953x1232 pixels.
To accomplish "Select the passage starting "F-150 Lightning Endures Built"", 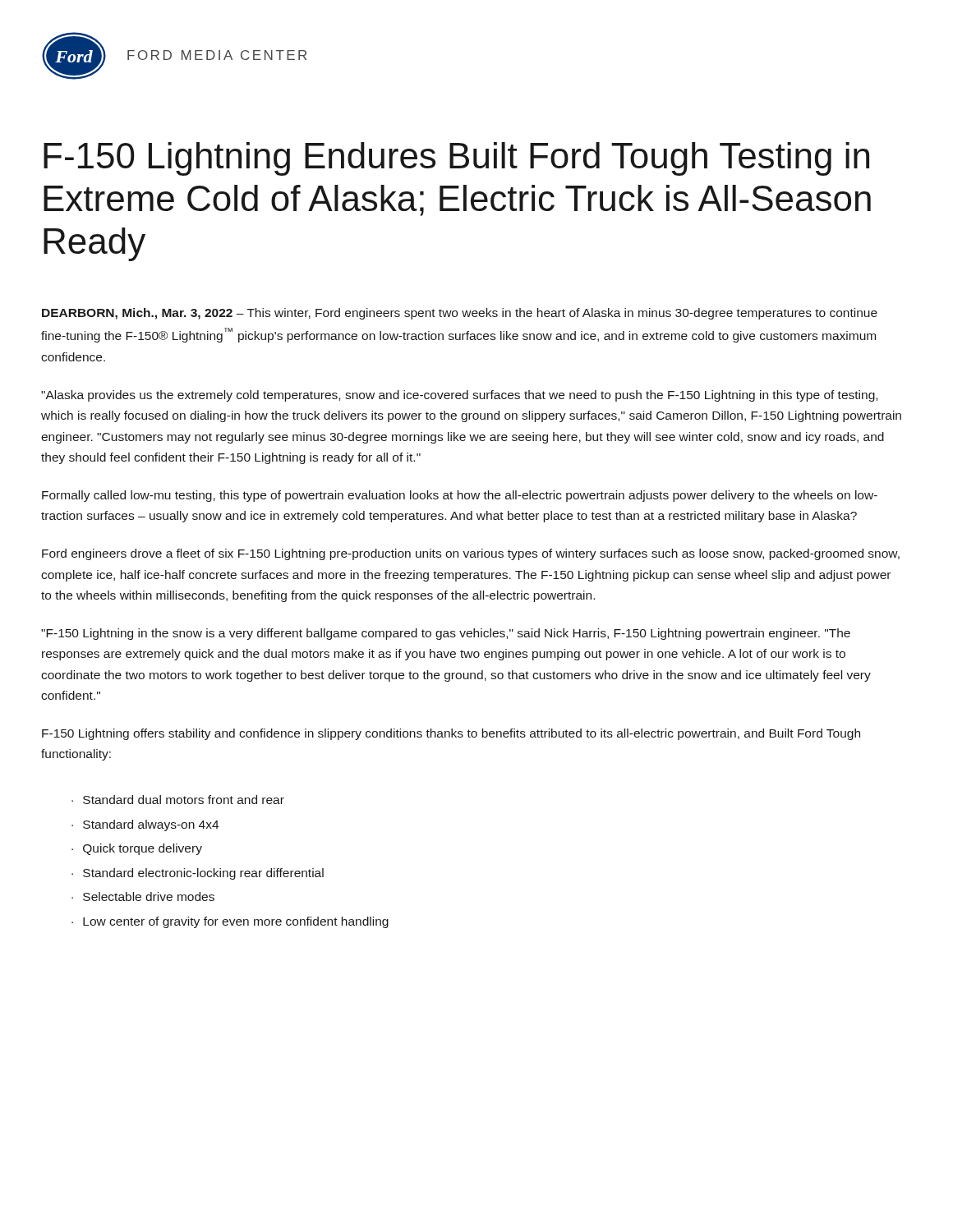I will [472, 199].
